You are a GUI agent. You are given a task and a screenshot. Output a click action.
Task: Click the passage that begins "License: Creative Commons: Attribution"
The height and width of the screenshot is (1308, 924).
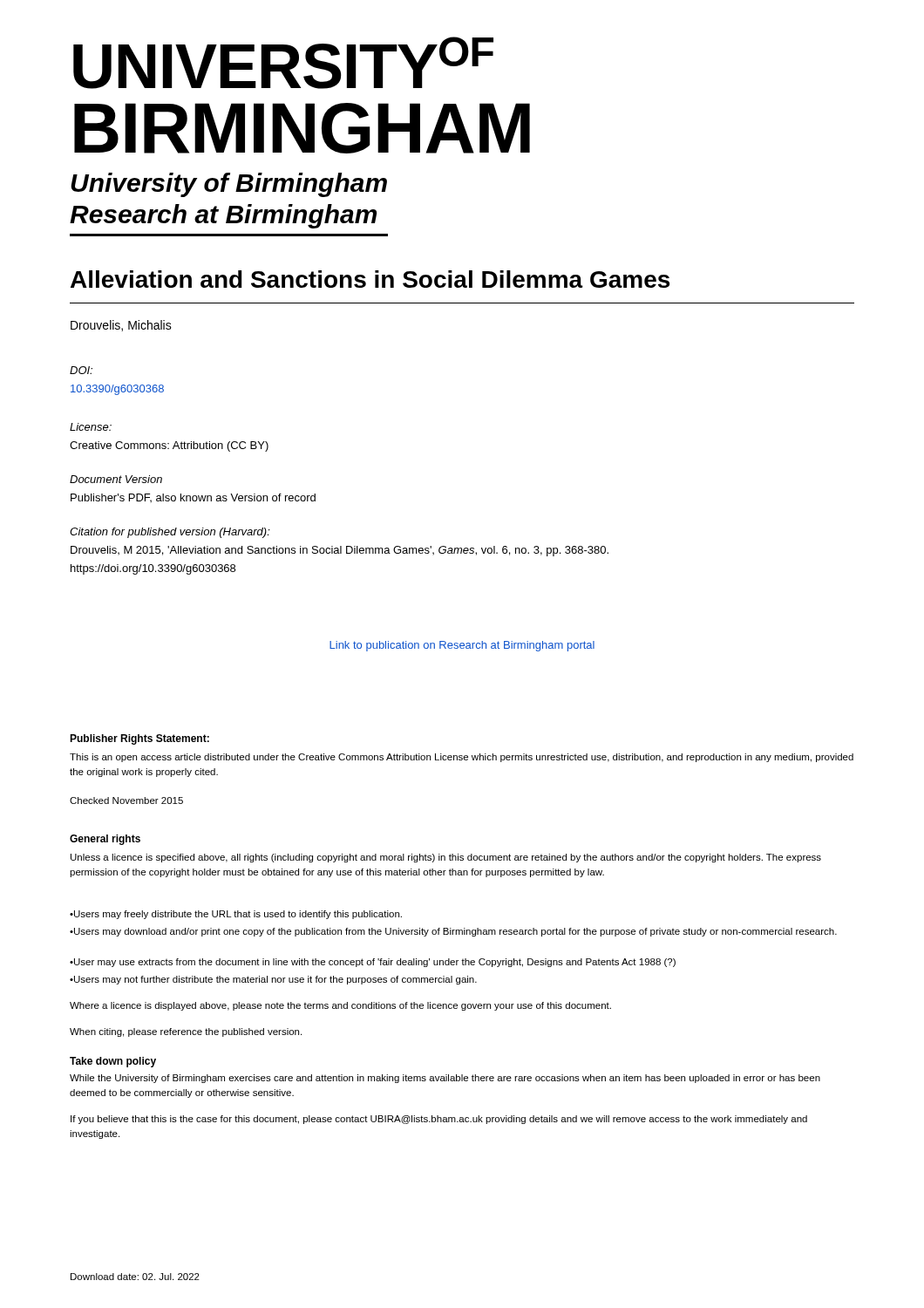91,427
